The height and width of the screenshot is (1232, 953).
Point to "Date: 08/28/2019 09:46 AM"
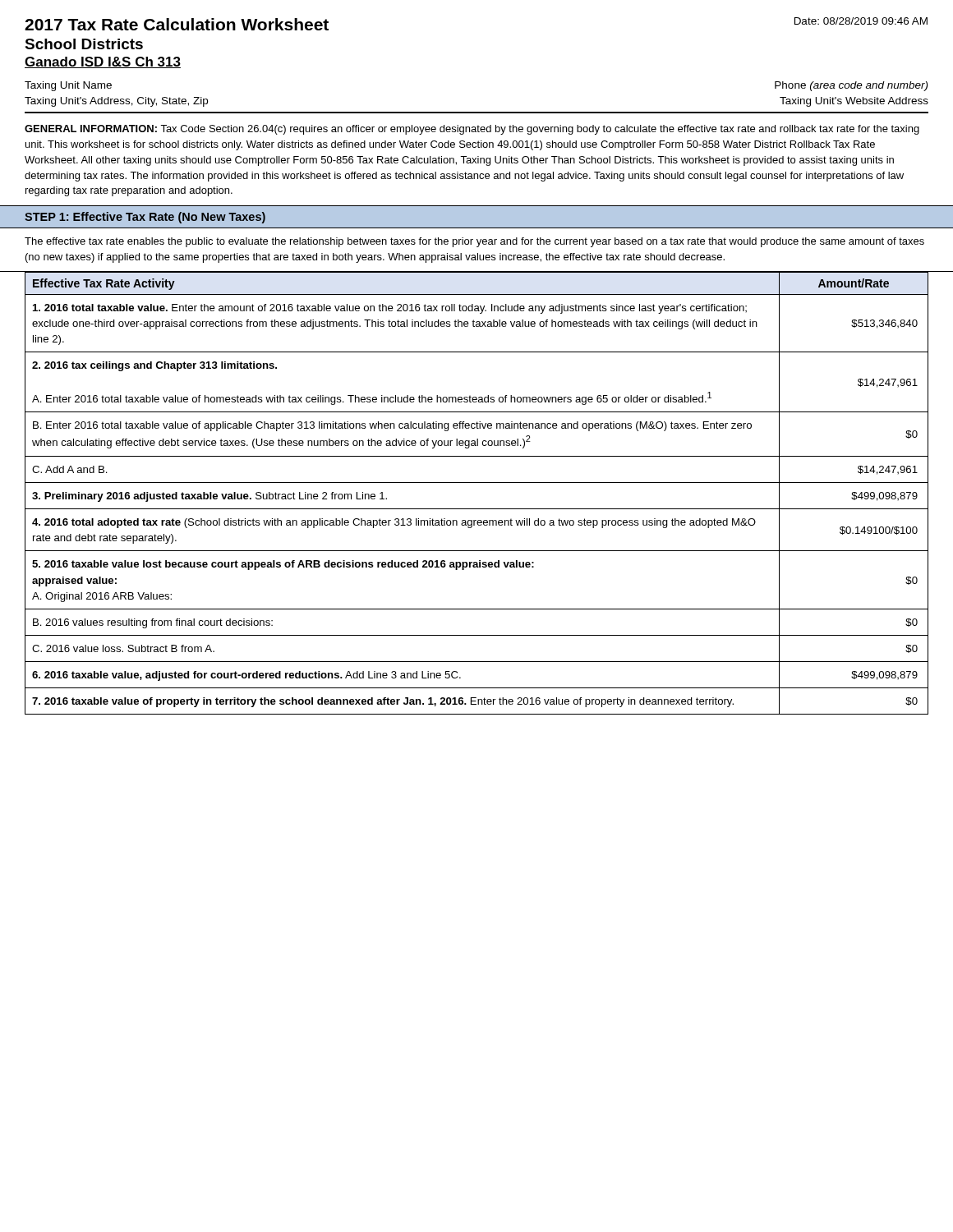tap(861, 21)
